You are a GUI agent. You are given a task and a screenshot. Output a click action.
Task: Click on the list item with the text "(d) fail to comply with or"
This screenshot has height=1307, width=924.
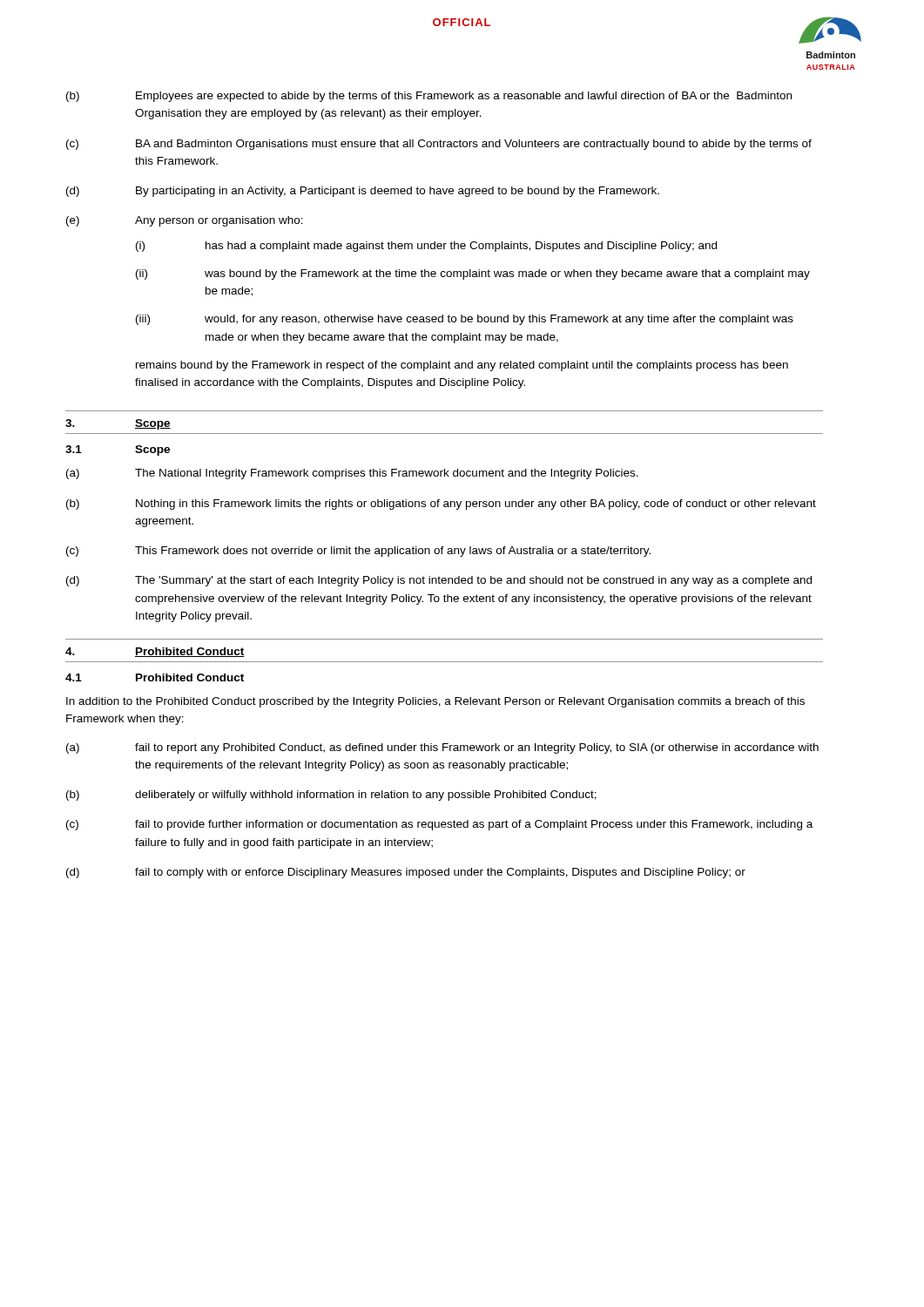444,872
